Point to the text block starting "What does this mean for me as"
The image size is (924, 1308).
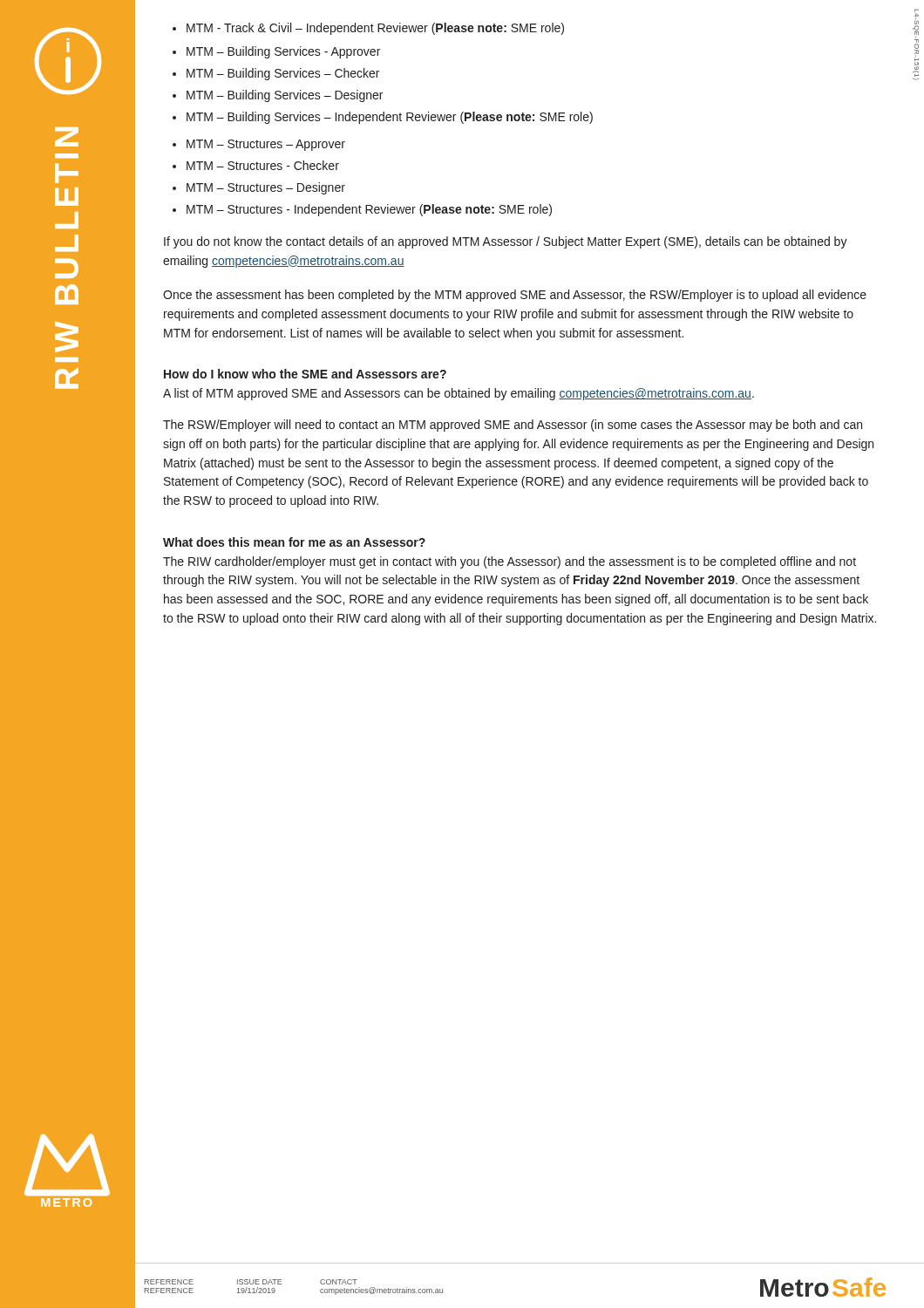tap(294, 542)
